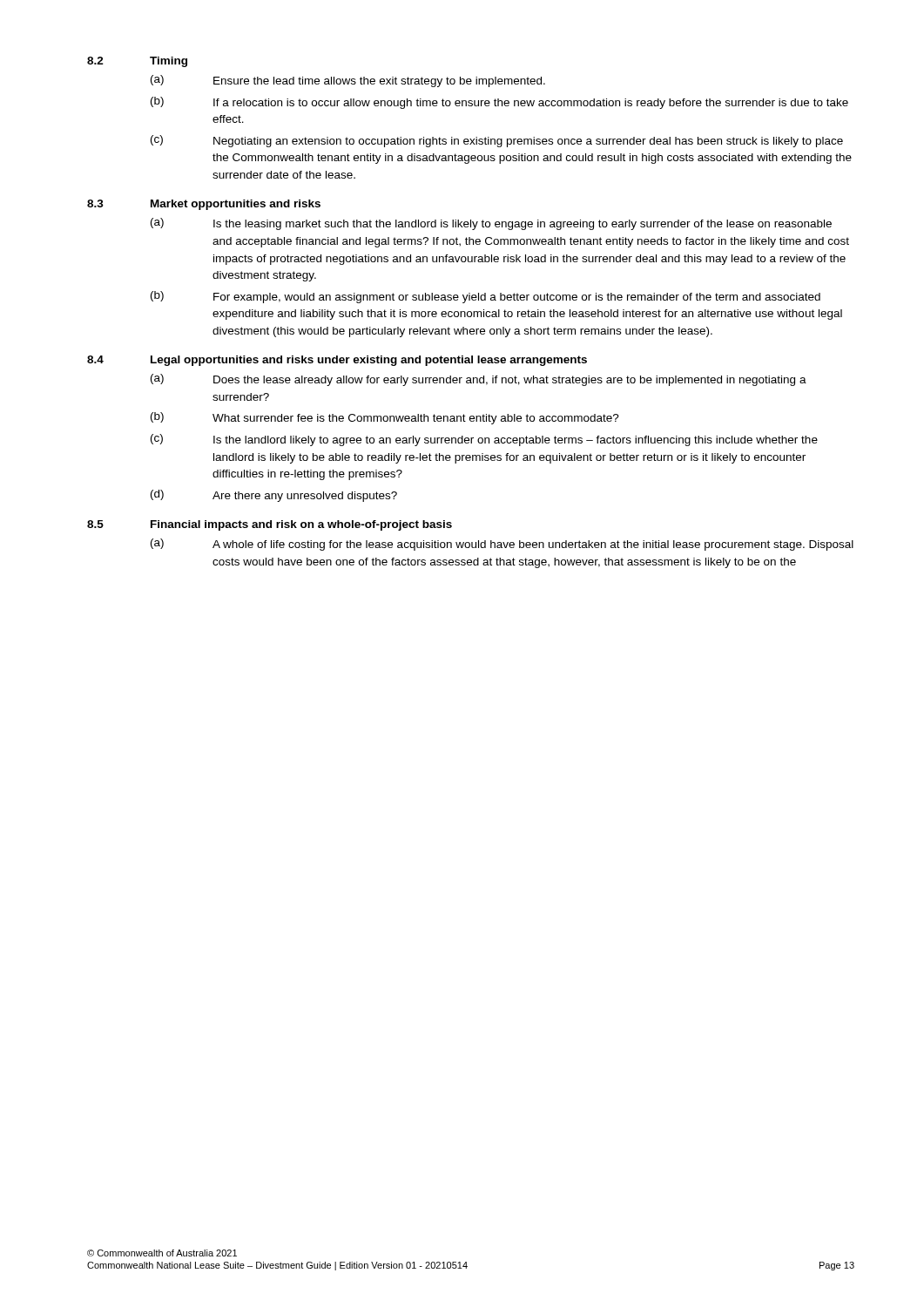This screenshot has height=1307, width=924.
Task: Where is the section header that starts "8.4 Legal opportunities"?
Action: [337, 360]
